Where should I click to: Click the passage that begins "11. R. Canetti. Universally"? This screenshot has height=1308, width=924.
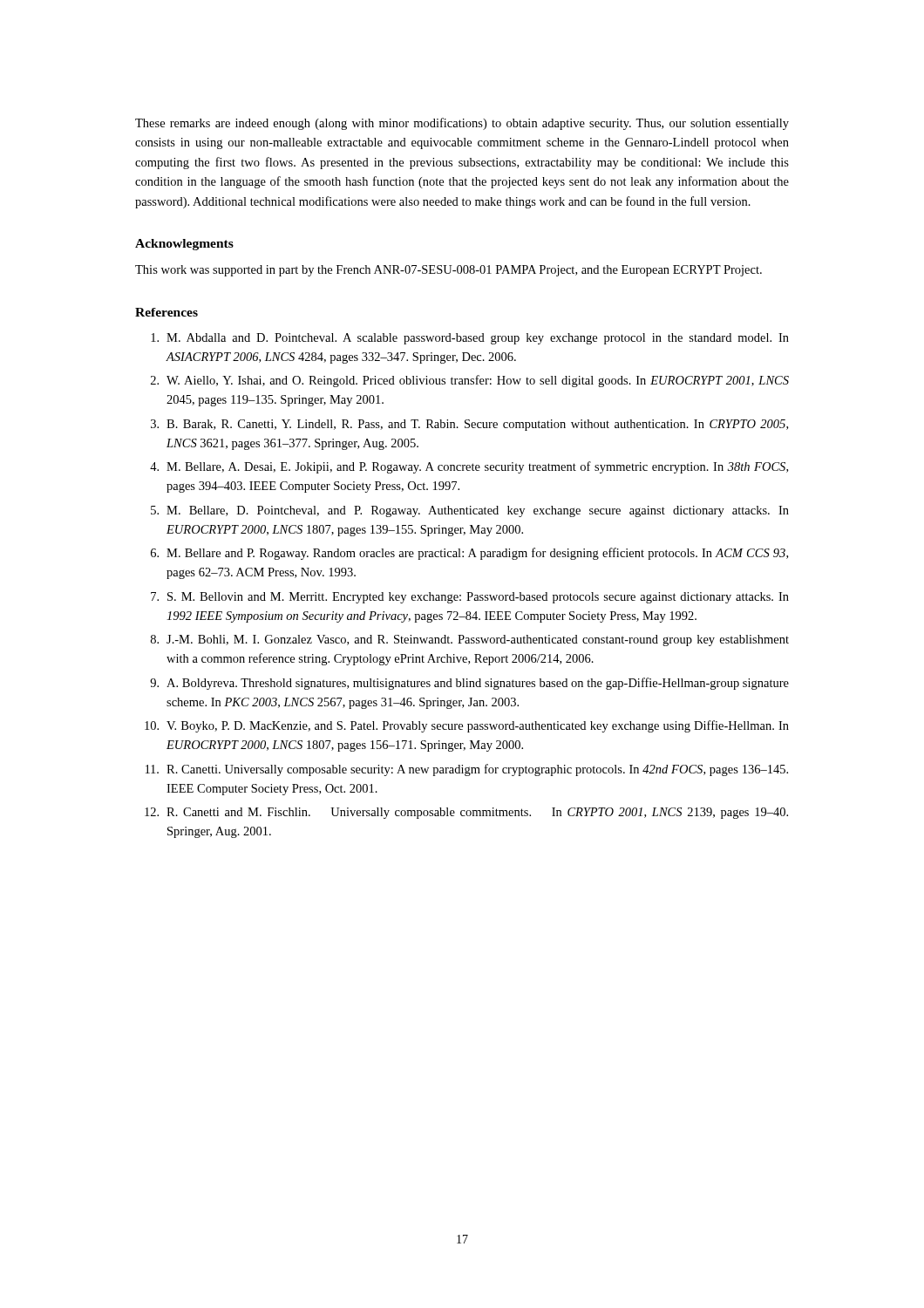coord(462,779)
